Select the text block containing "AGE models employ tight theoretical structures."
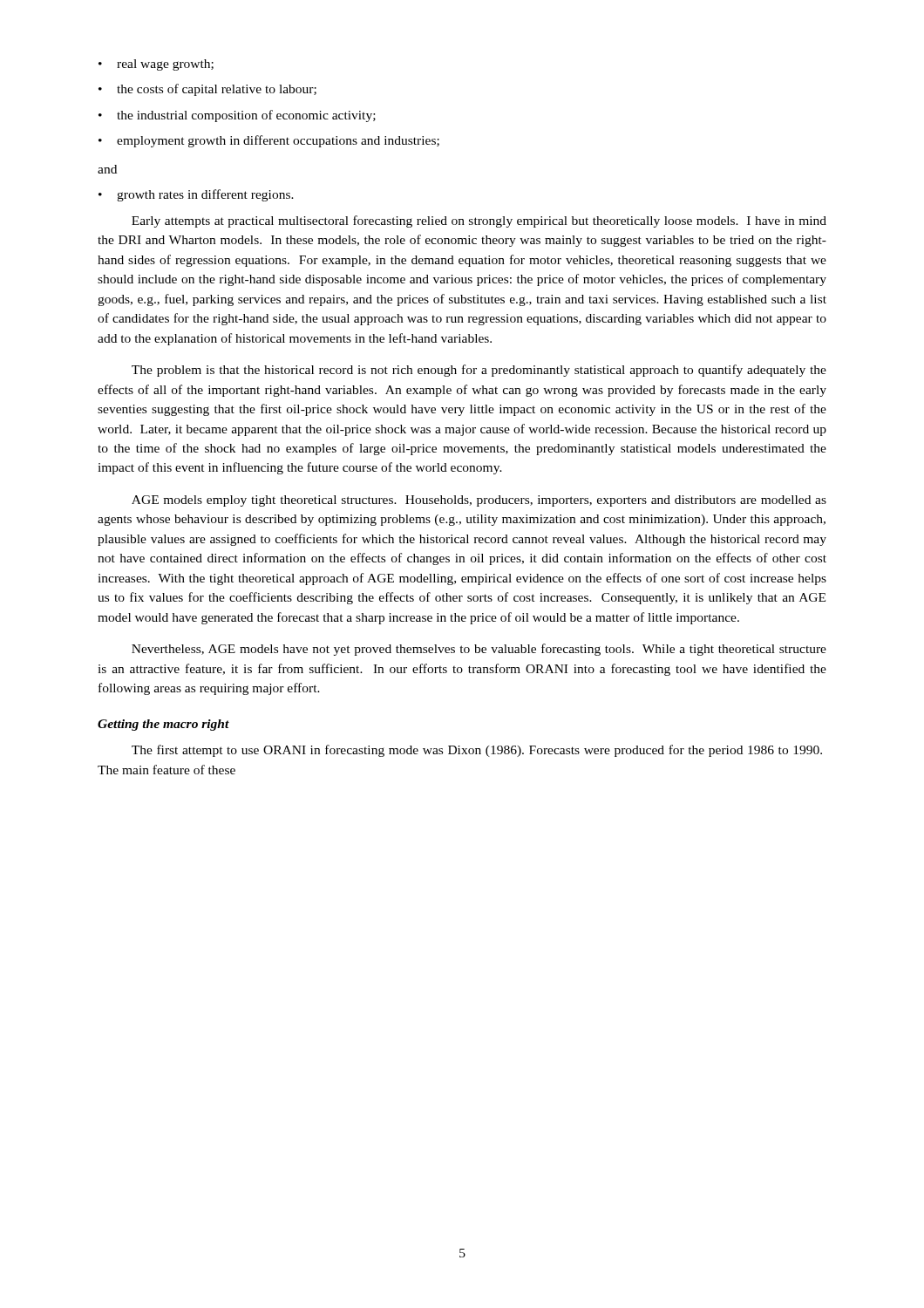This screenshot has height=1308, width=924. [462, 558]
